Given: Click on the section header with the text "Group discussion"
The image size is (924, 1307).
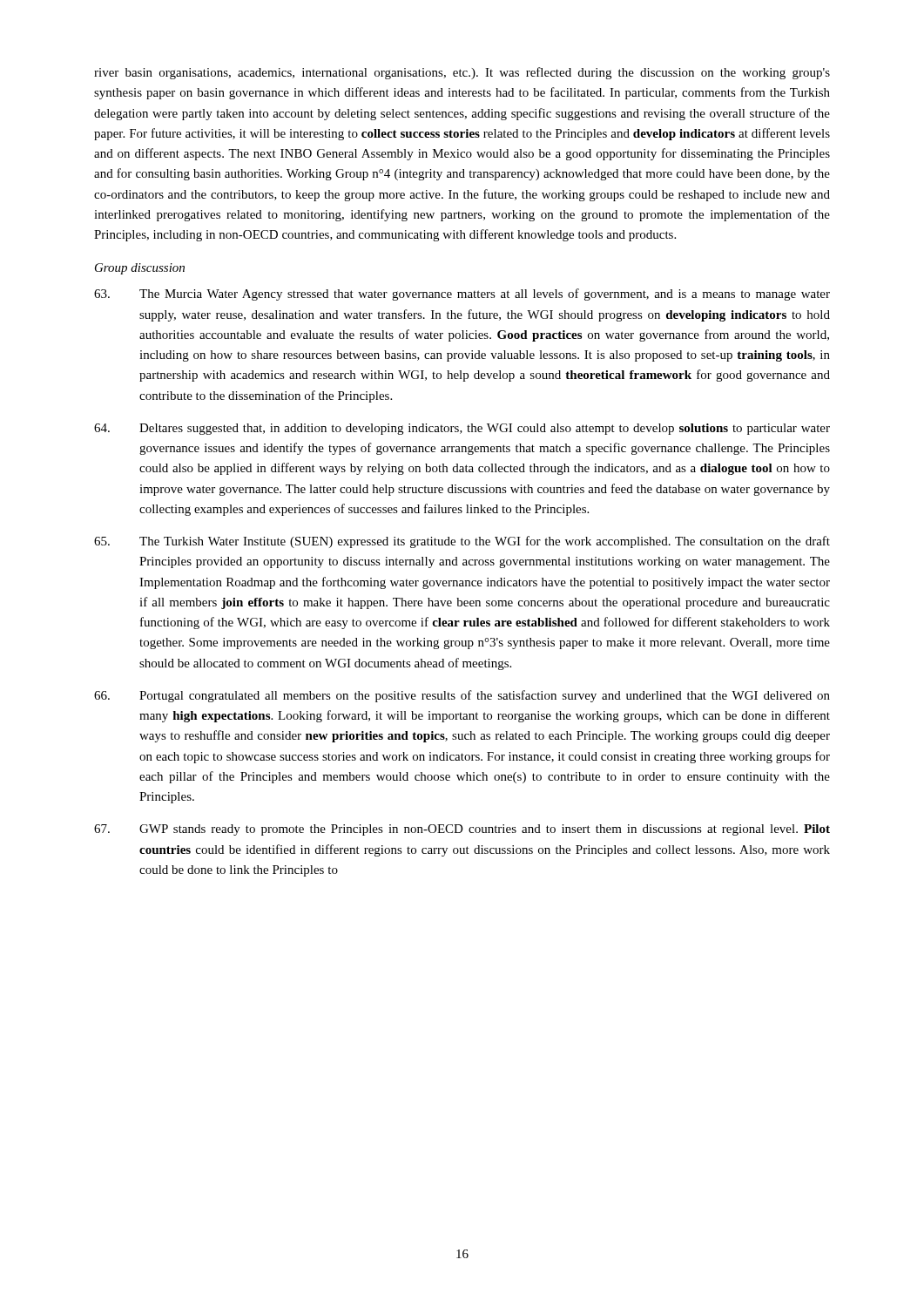Looking at the screenshot, I should [140, 268].
